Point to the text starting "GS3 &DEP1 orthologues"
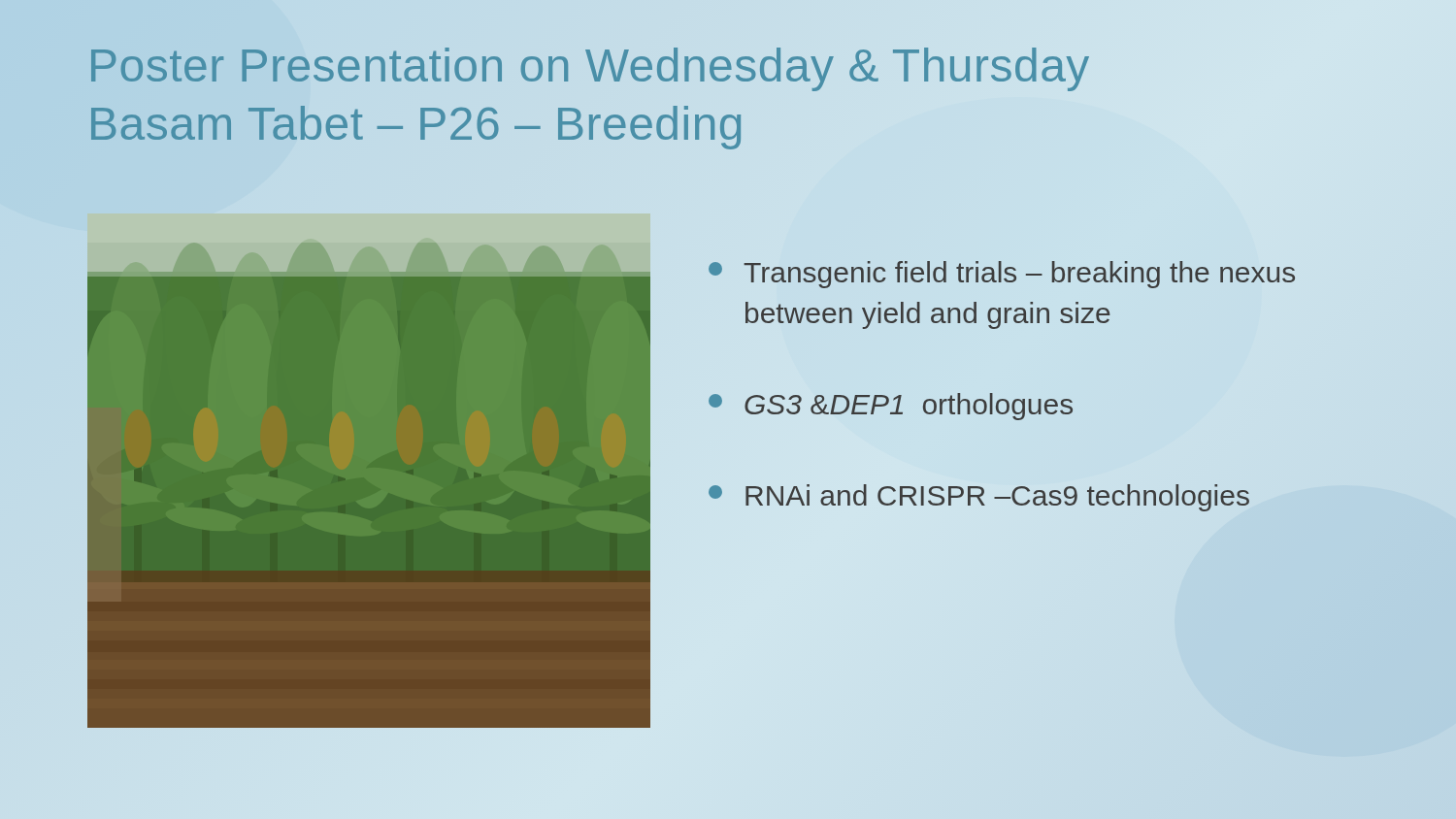 click(1053, 405)
